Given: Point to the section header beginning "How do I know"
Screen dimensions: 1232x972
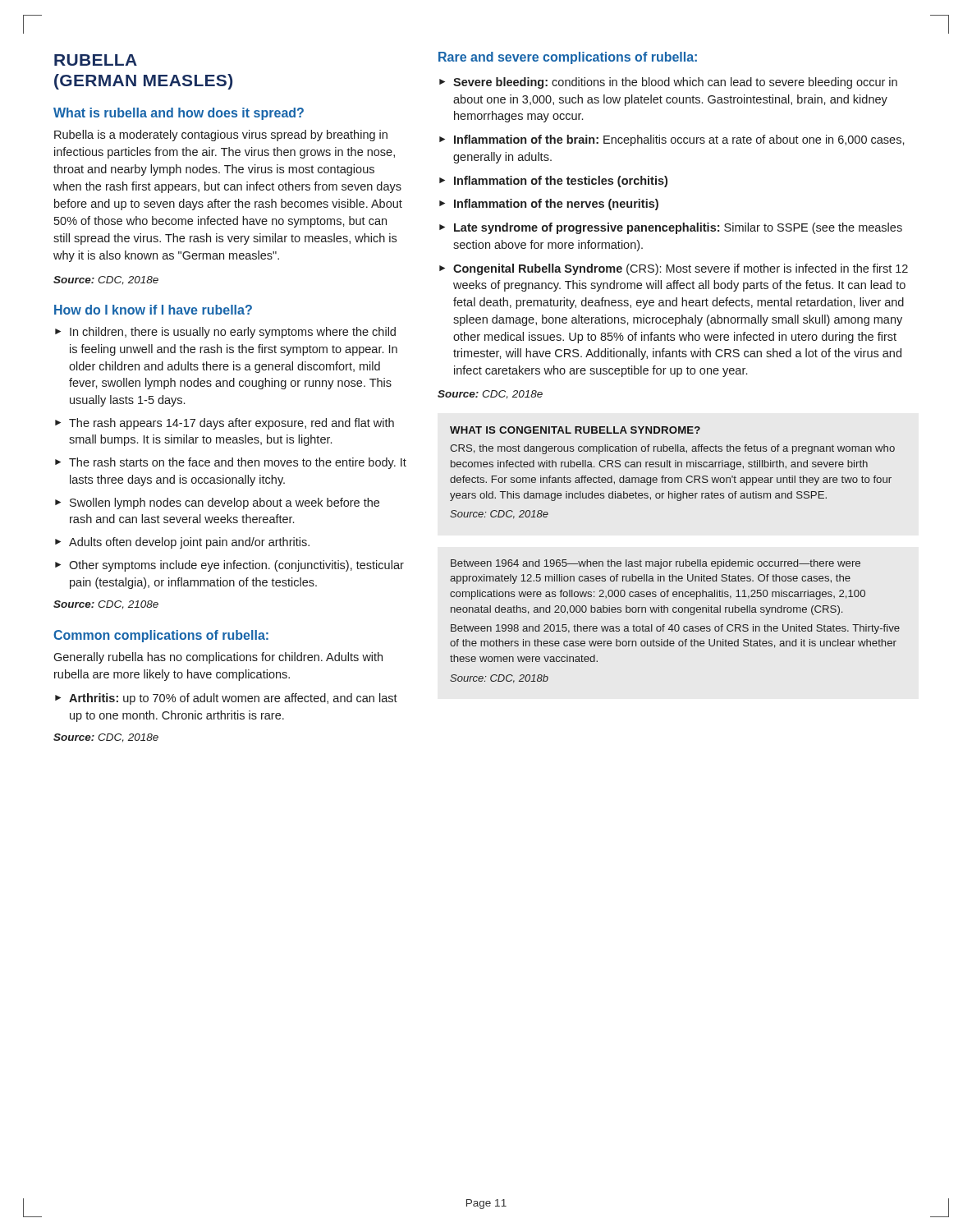Looking at the screenshot, I should (153, 310).
